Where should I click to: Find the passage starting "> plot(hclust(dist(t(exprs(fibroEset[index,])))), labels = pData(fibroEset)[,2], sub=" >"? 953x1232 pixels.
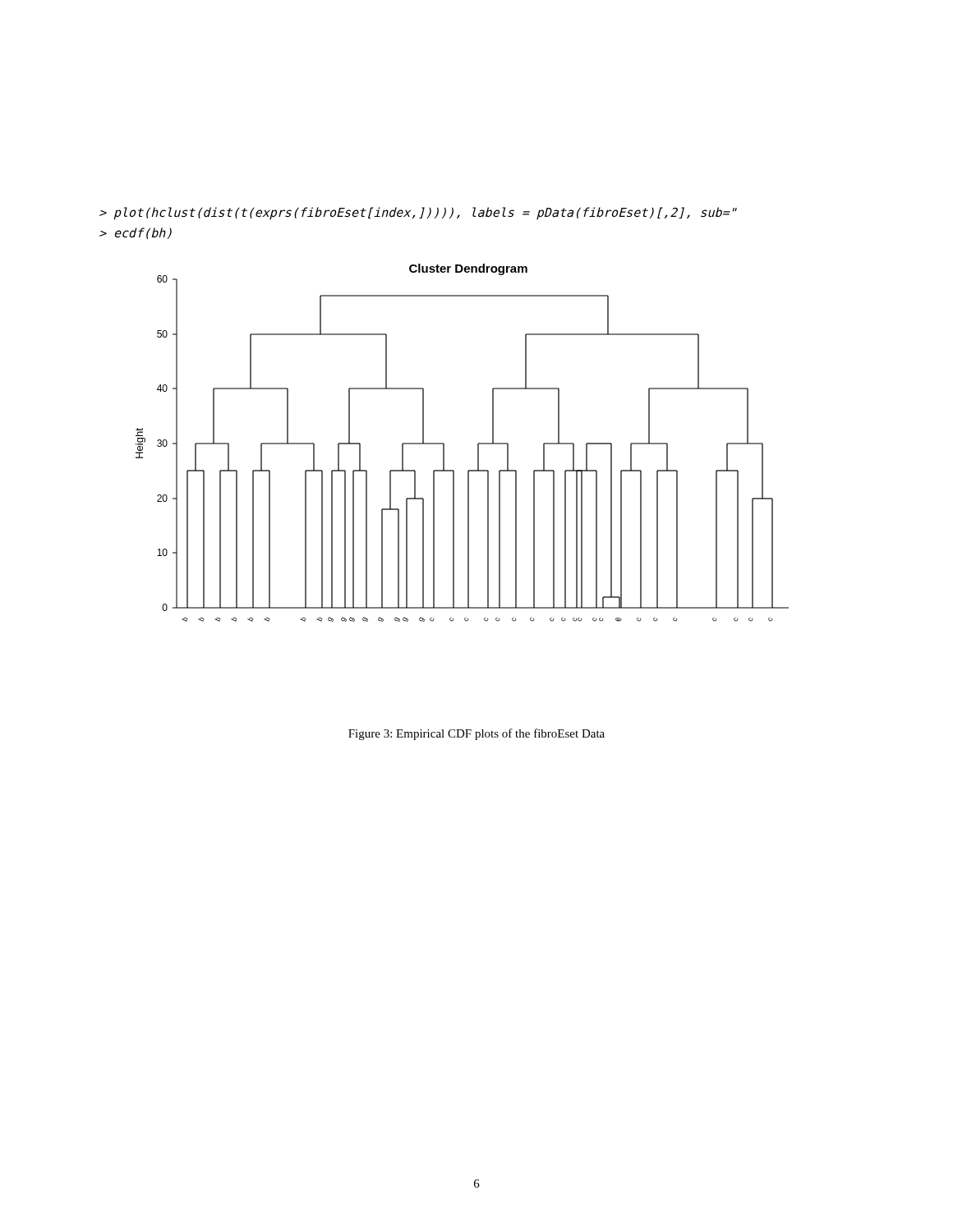tap(418, 223)
